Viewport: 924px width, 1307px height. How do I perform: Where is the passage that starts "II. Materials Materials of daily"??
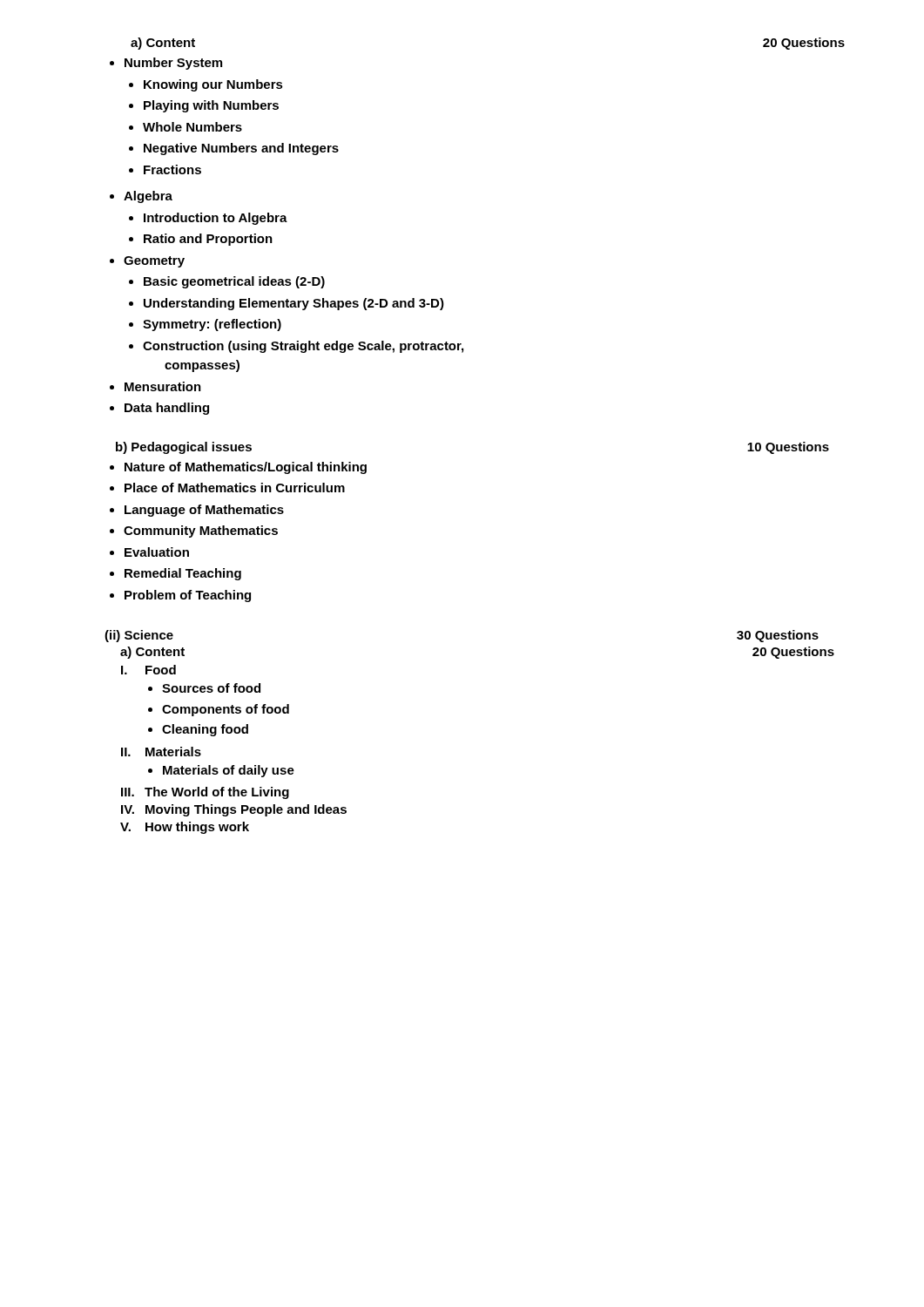pyautogui.click(x=207, y=763)
